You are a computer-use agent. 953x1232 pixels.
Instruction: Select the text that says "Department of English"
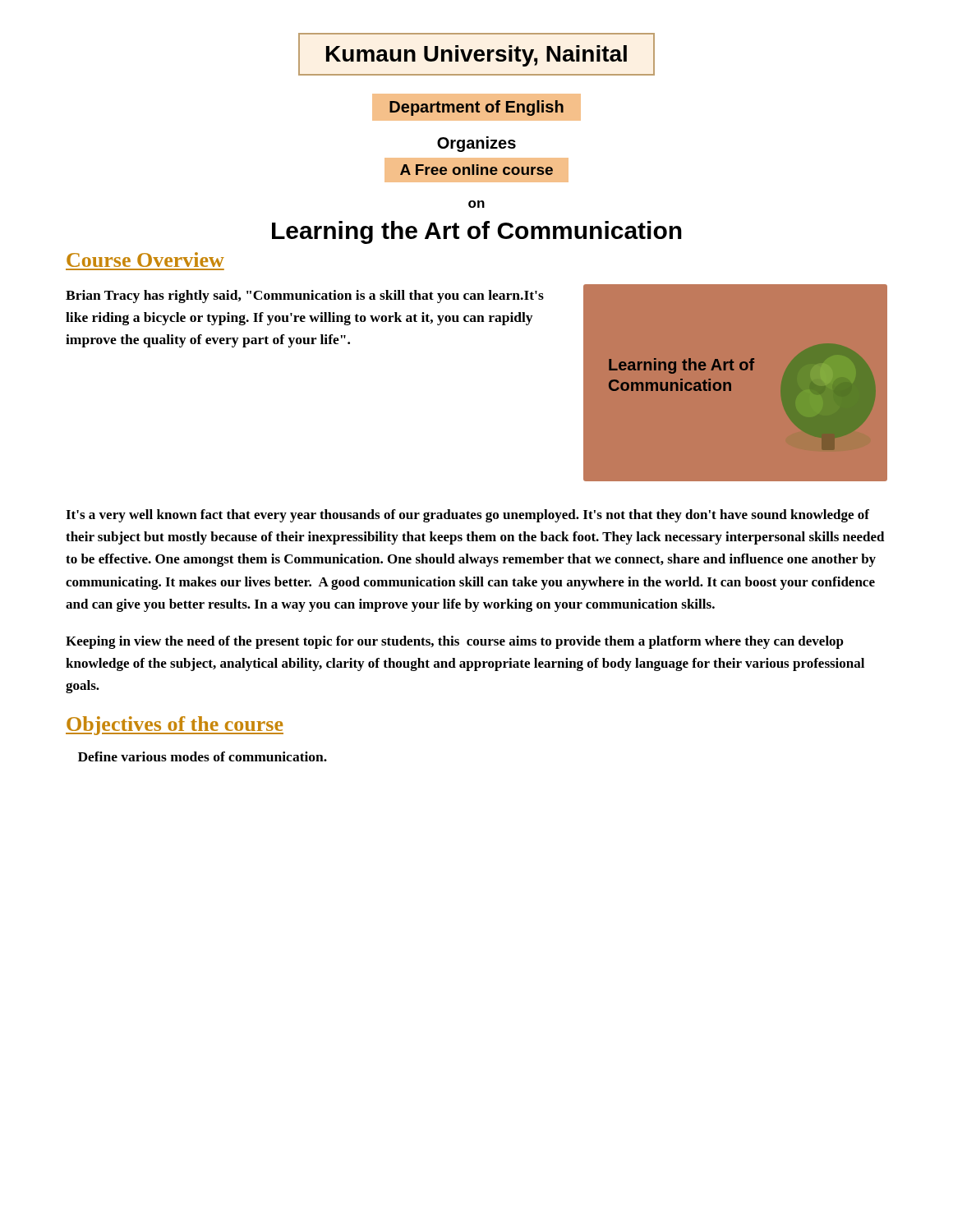(x=476, y=107)
